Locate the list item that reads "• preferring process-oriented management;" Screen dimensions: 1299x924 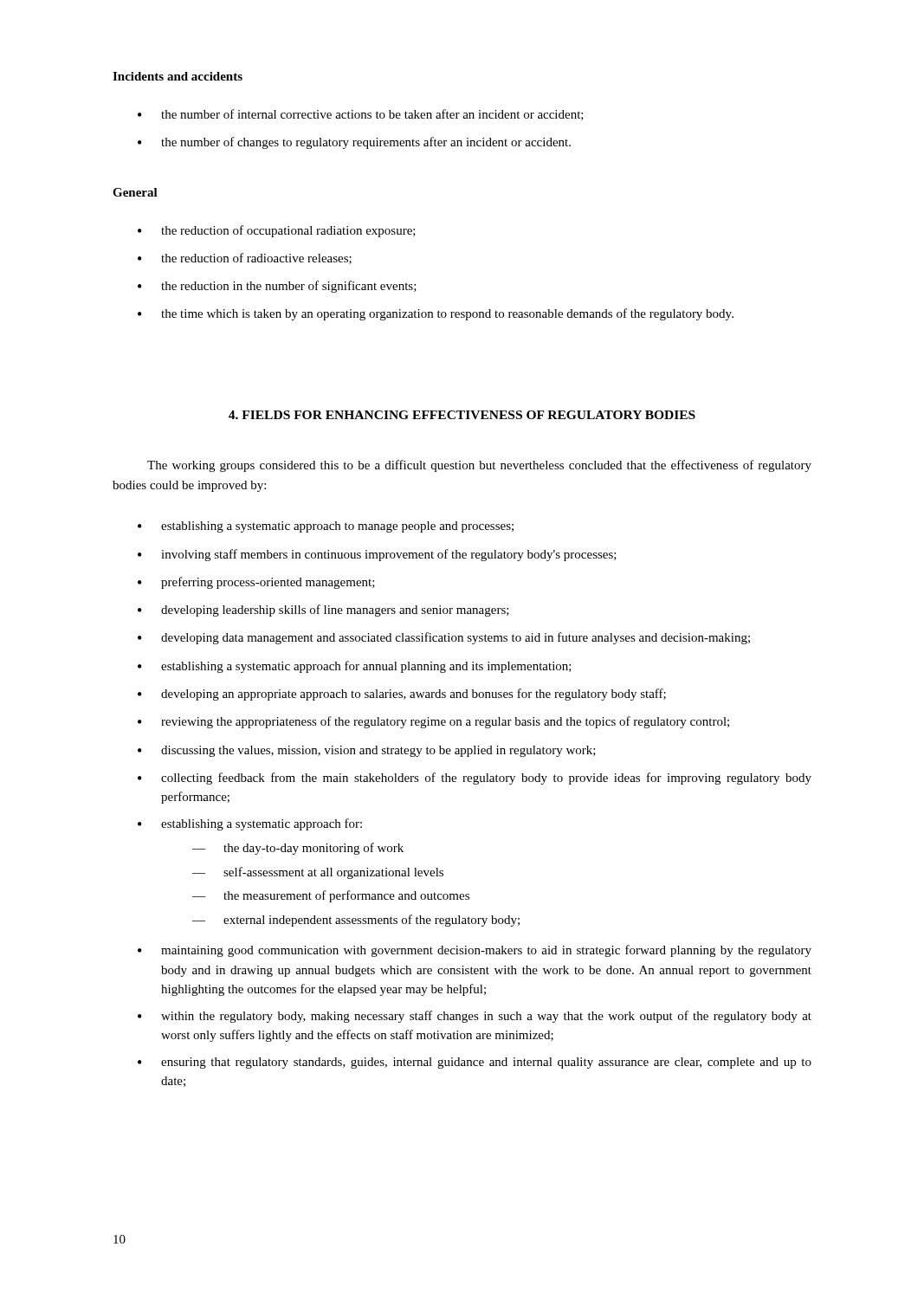click(x=256, y=583)
